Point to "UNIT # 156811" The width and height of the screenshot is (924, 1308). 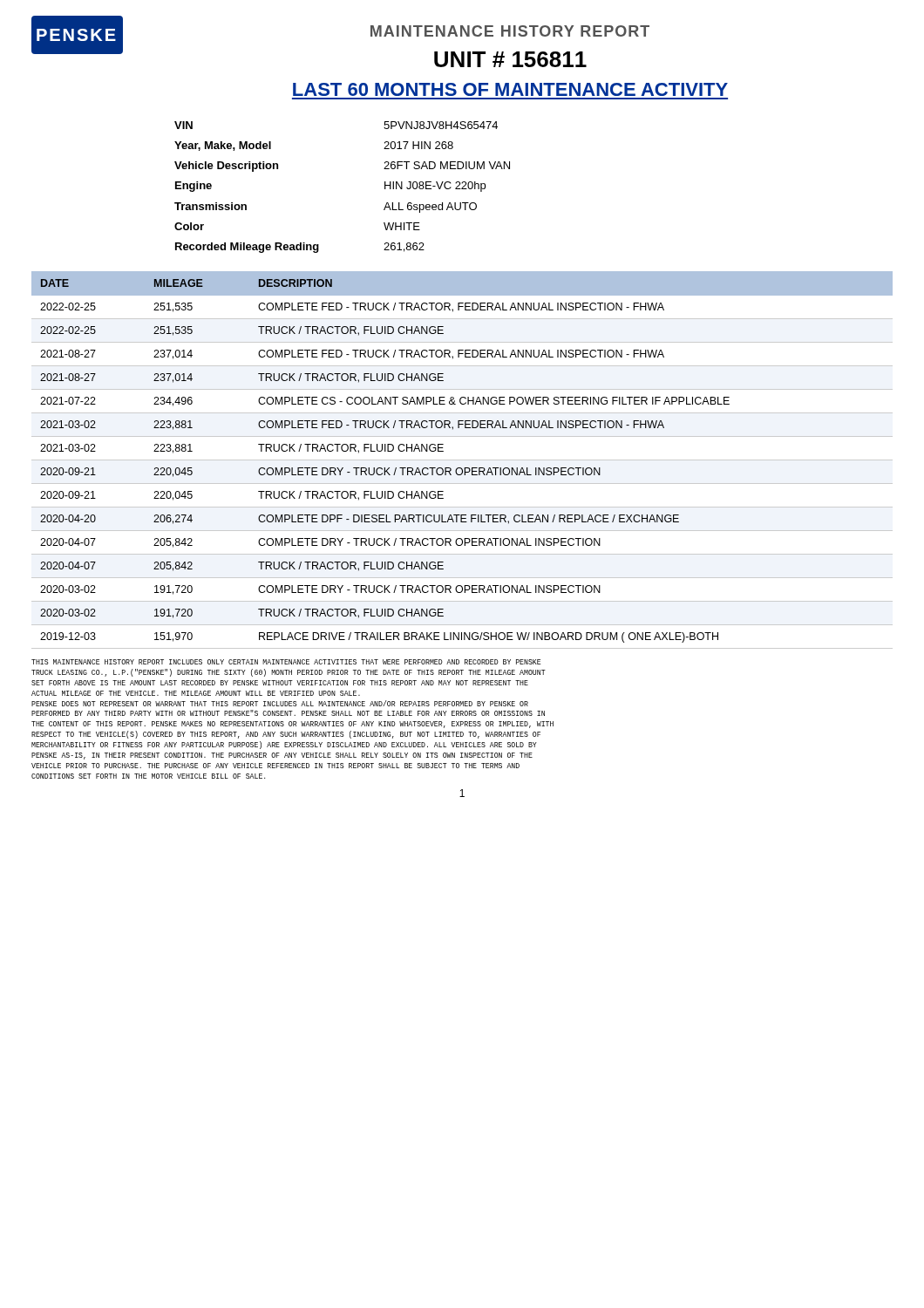coord(510,59)
